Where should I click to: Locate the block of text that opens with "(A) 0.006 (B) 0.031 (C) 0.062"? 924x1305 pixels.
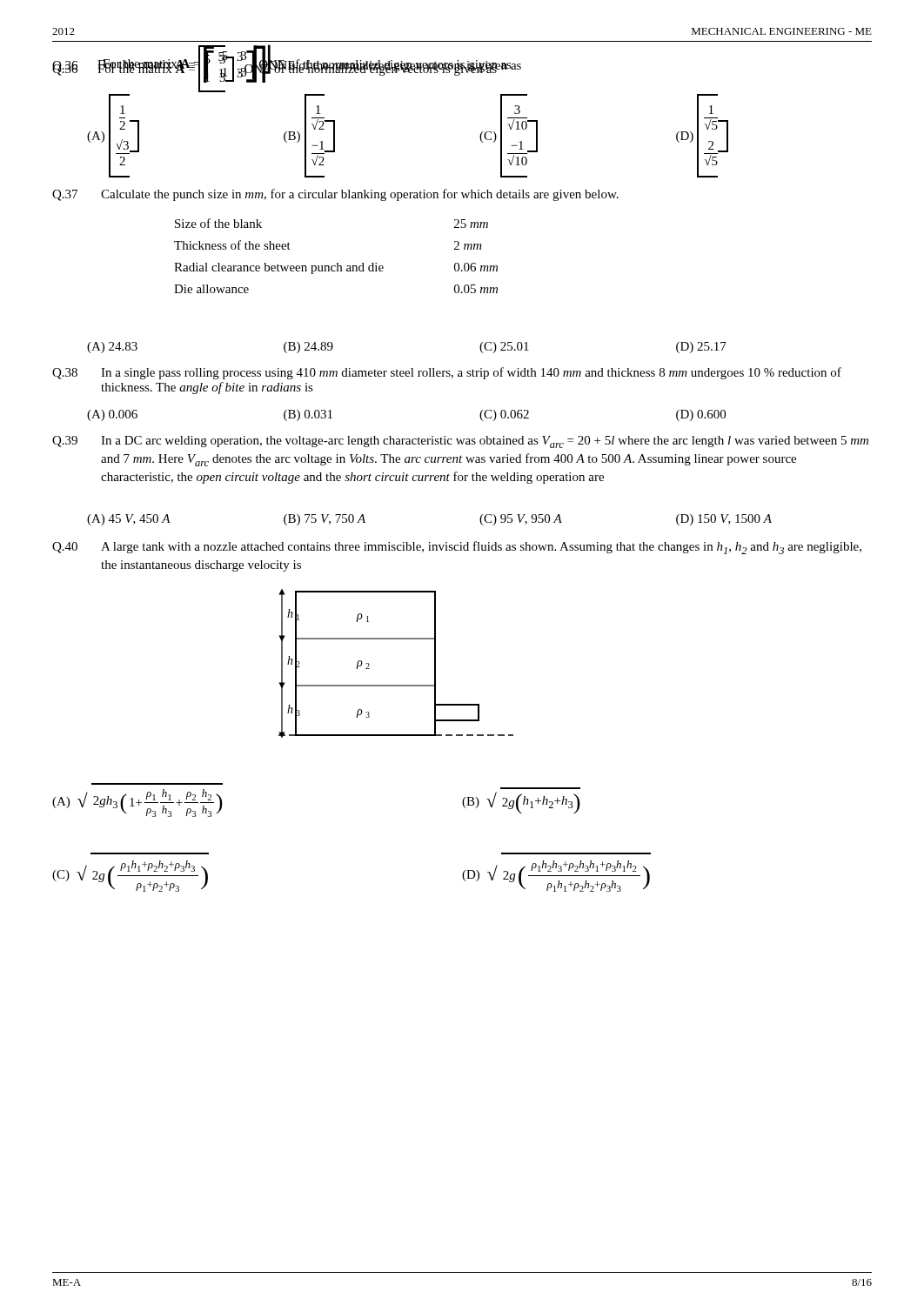pyautogui.click(x=479, y=415)
